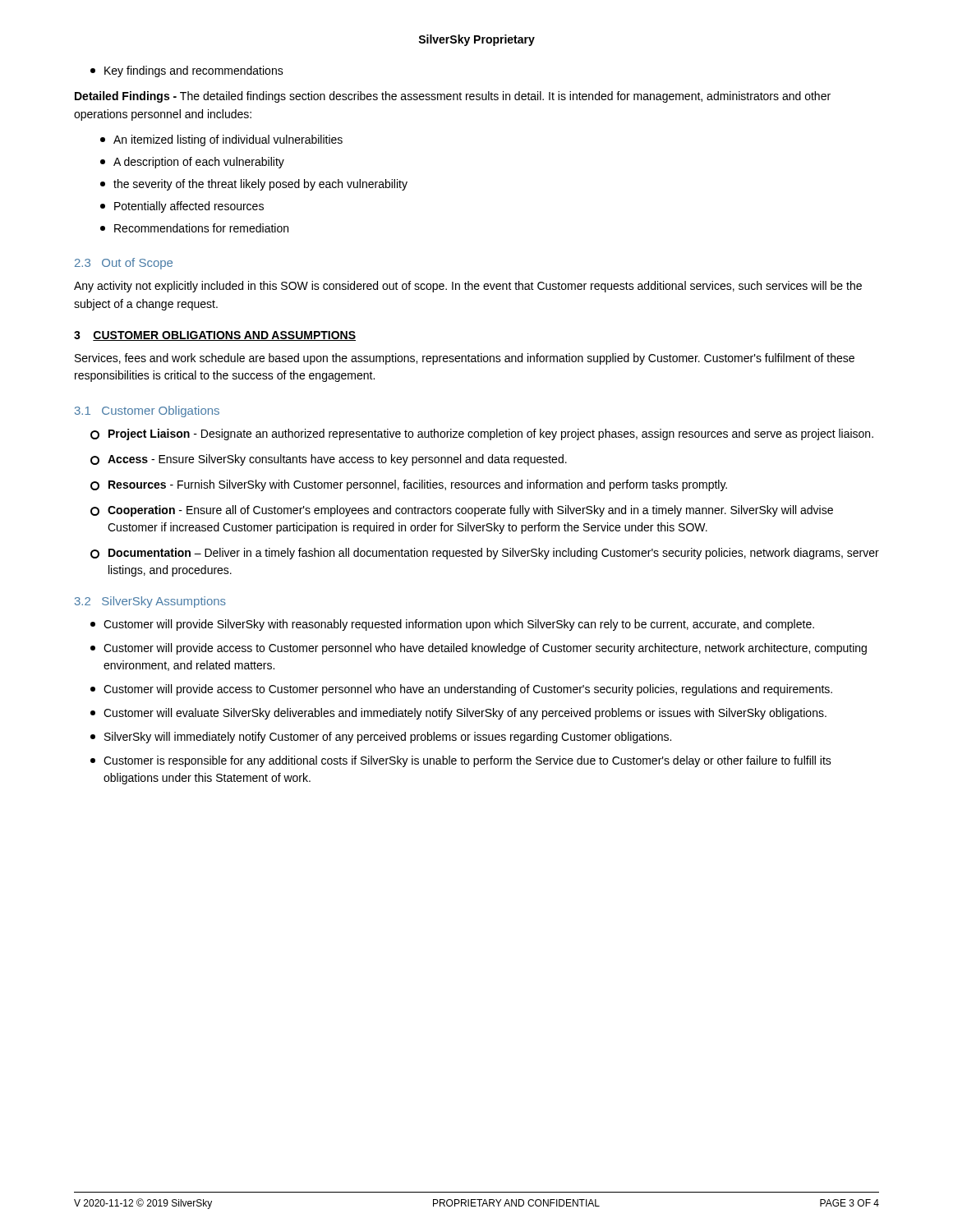Click on the list item with the text "Customer will provide SilverSky with reasonably"
Viewport: 953px width, 1232px height.
453,625
